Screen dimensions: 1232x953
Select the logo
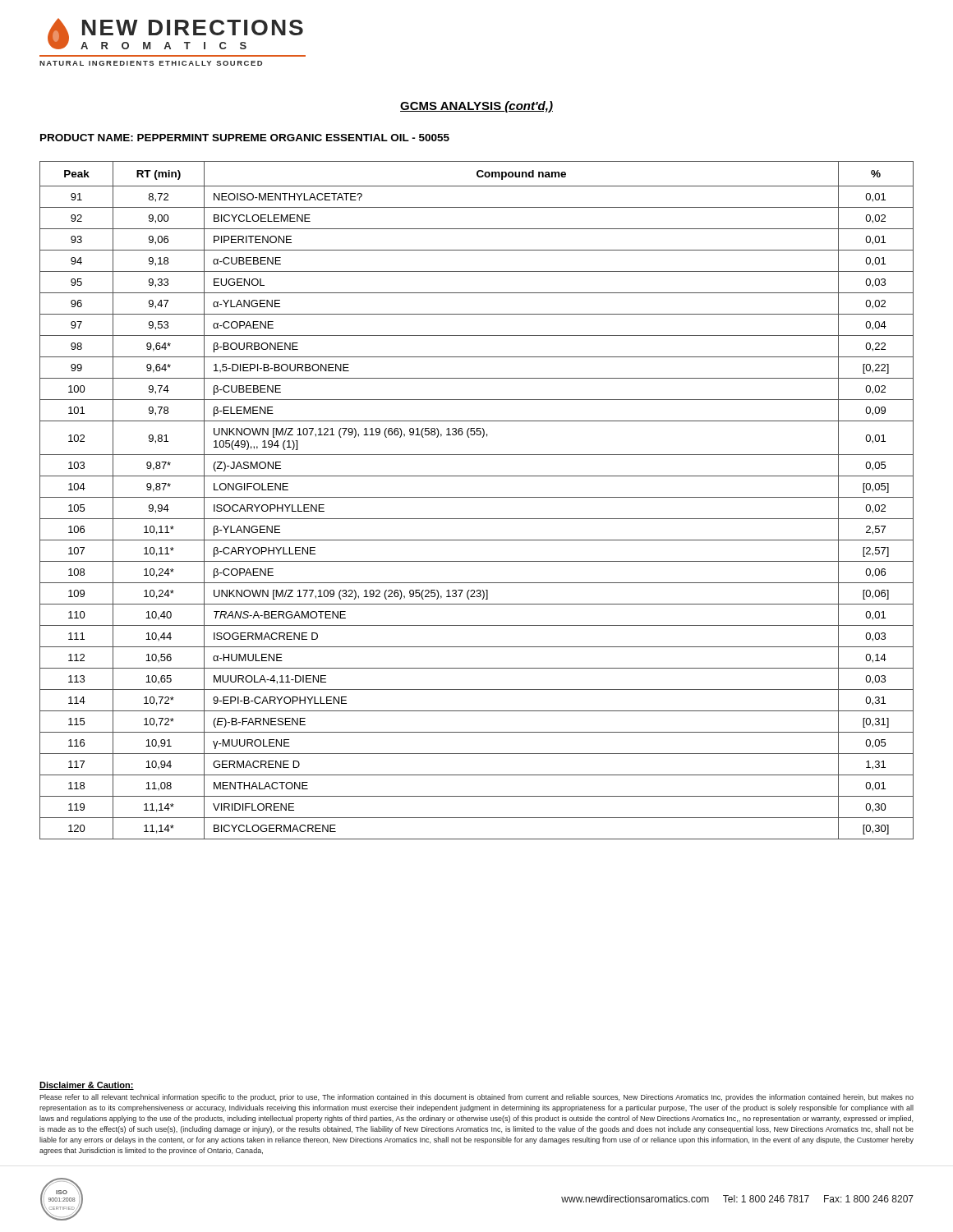[172, 41]
